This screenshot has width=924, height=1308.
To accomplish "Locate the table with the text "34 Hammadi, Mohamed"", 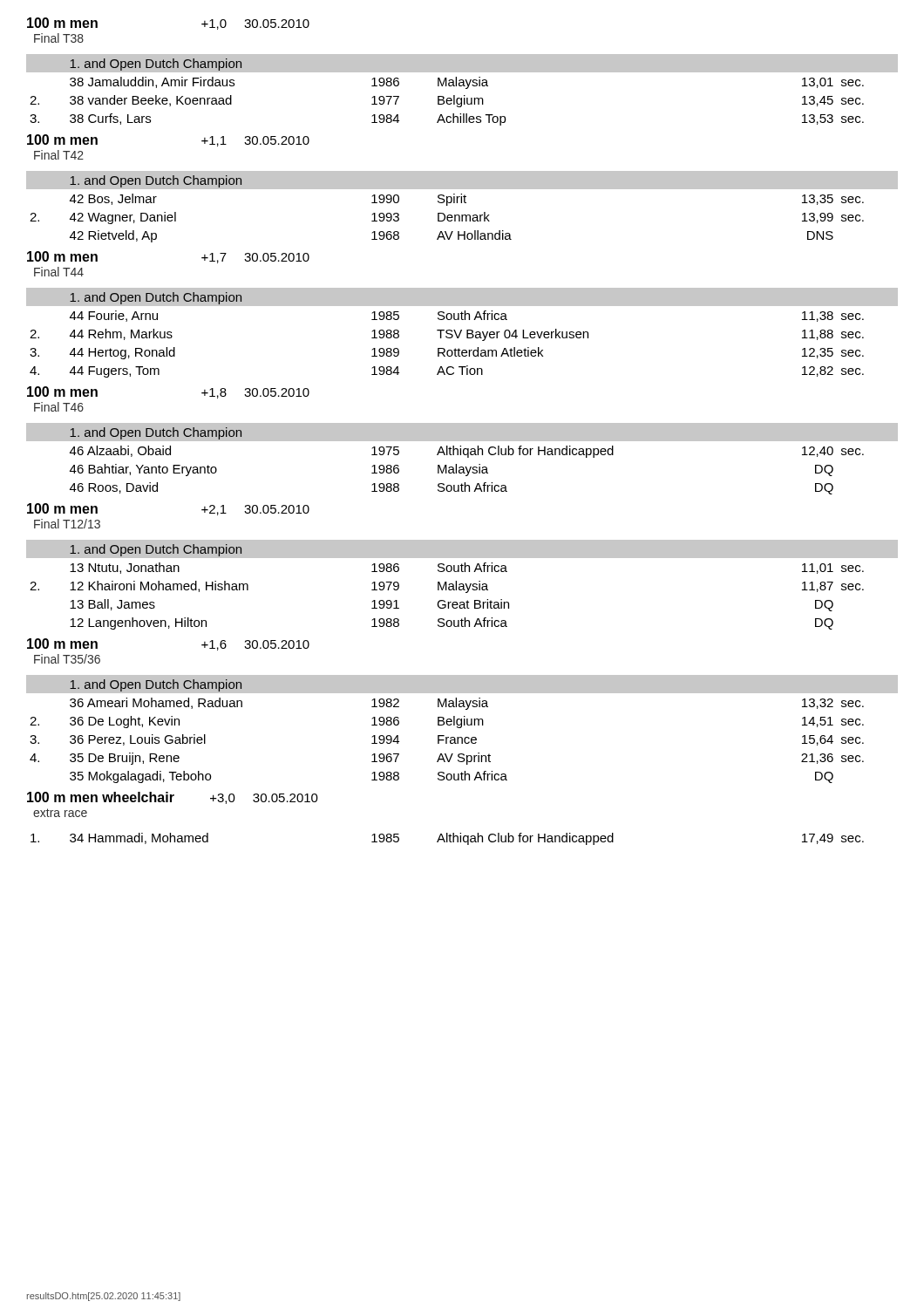I will pyautogui.click(x=462, y=838).
